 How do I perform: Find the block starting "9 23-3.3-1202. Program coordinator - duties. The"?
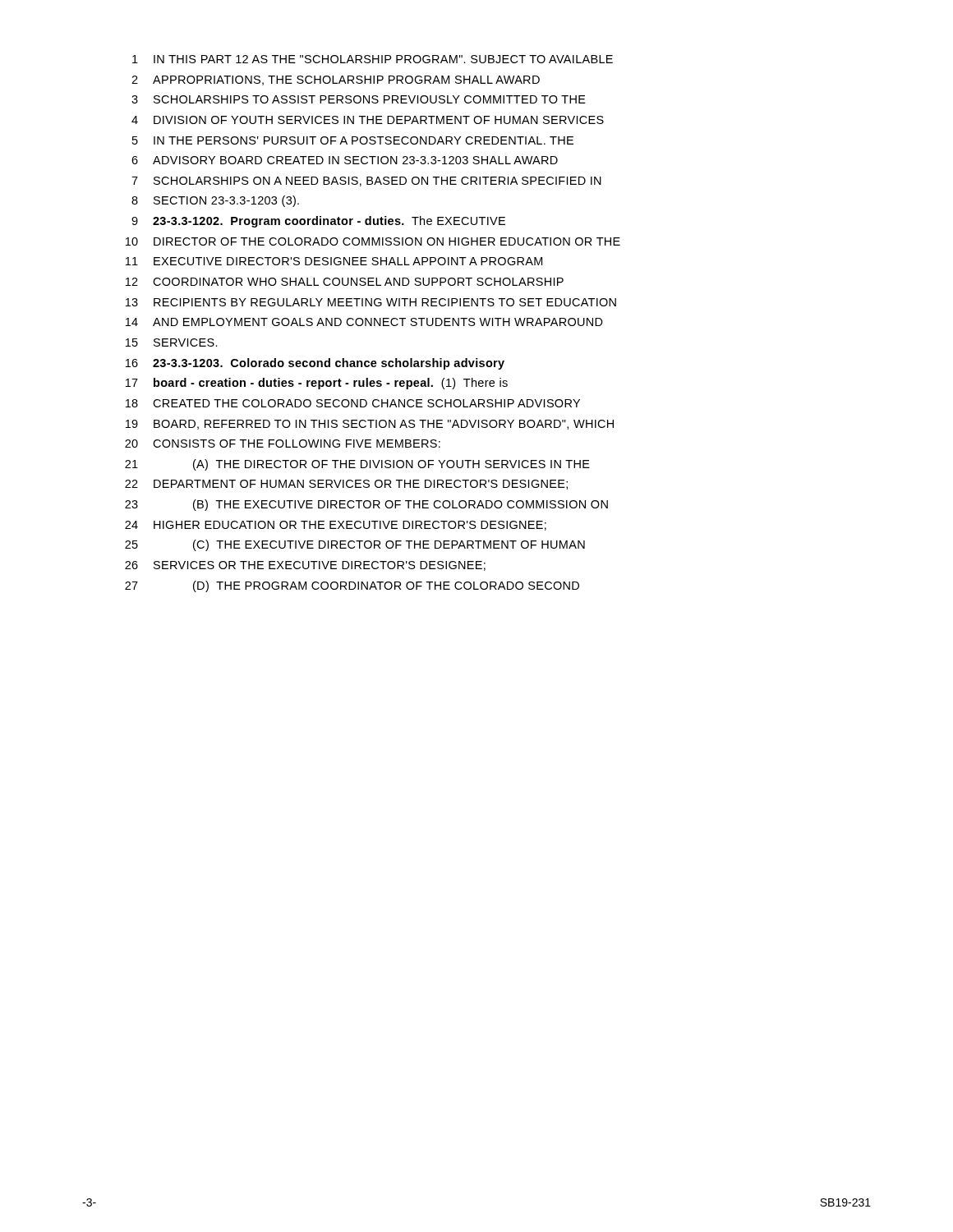[x=485, y=221]
